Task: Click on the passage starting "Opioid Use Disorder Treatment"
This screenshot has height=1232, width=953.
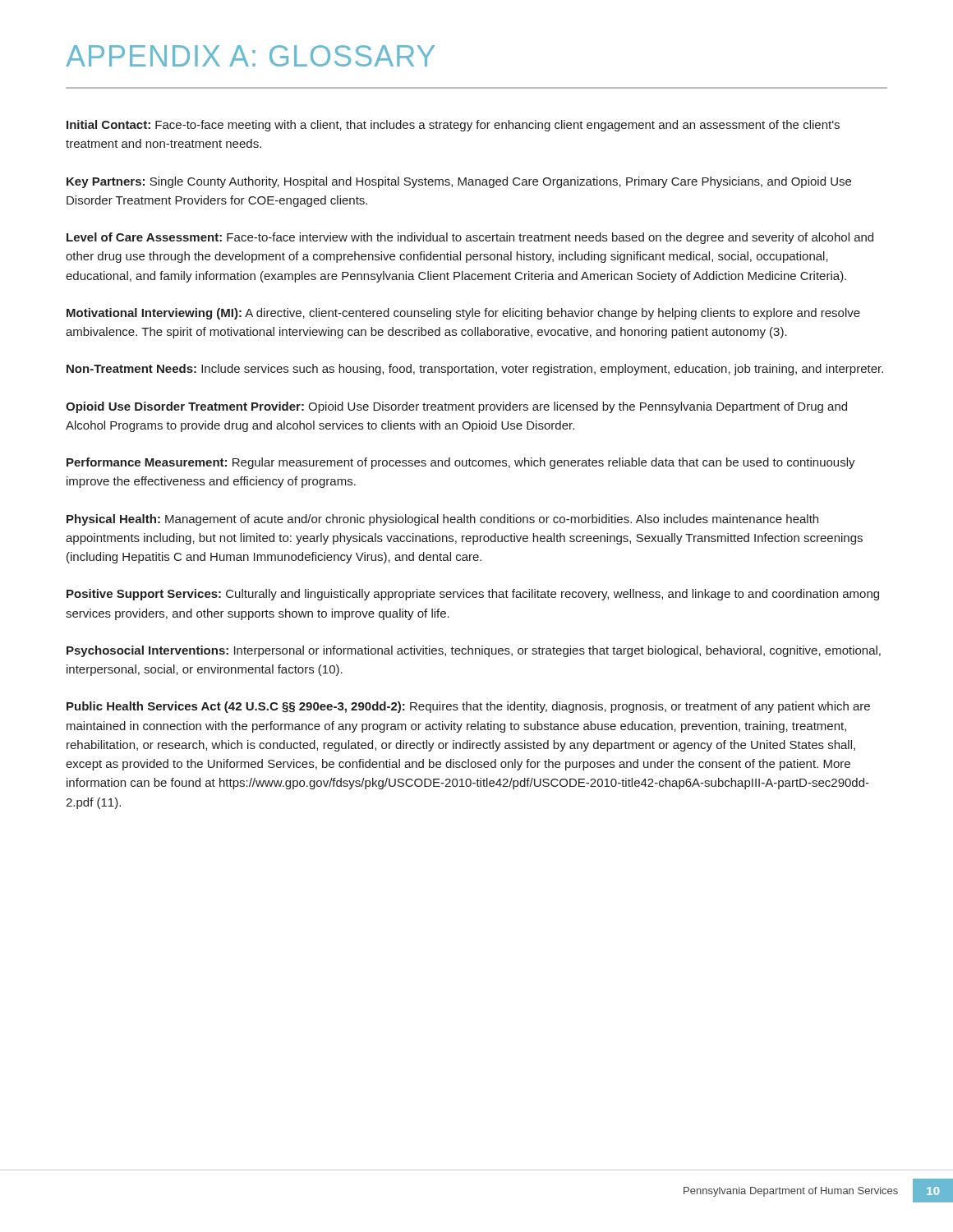Action: click(x=457, y=415)
